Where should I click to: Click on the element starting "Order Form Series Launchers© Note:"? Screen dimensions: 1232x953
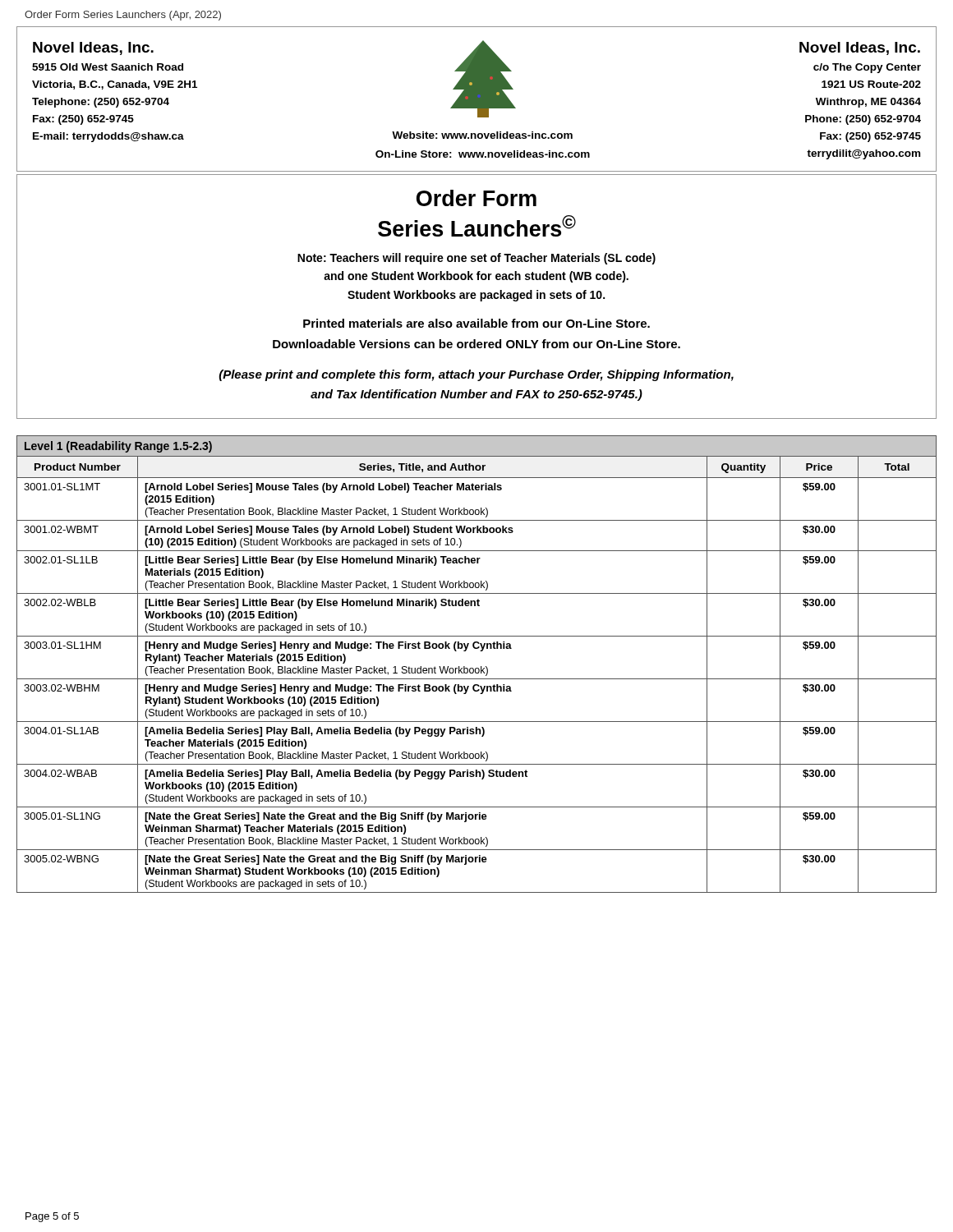[x=476, y=296]
